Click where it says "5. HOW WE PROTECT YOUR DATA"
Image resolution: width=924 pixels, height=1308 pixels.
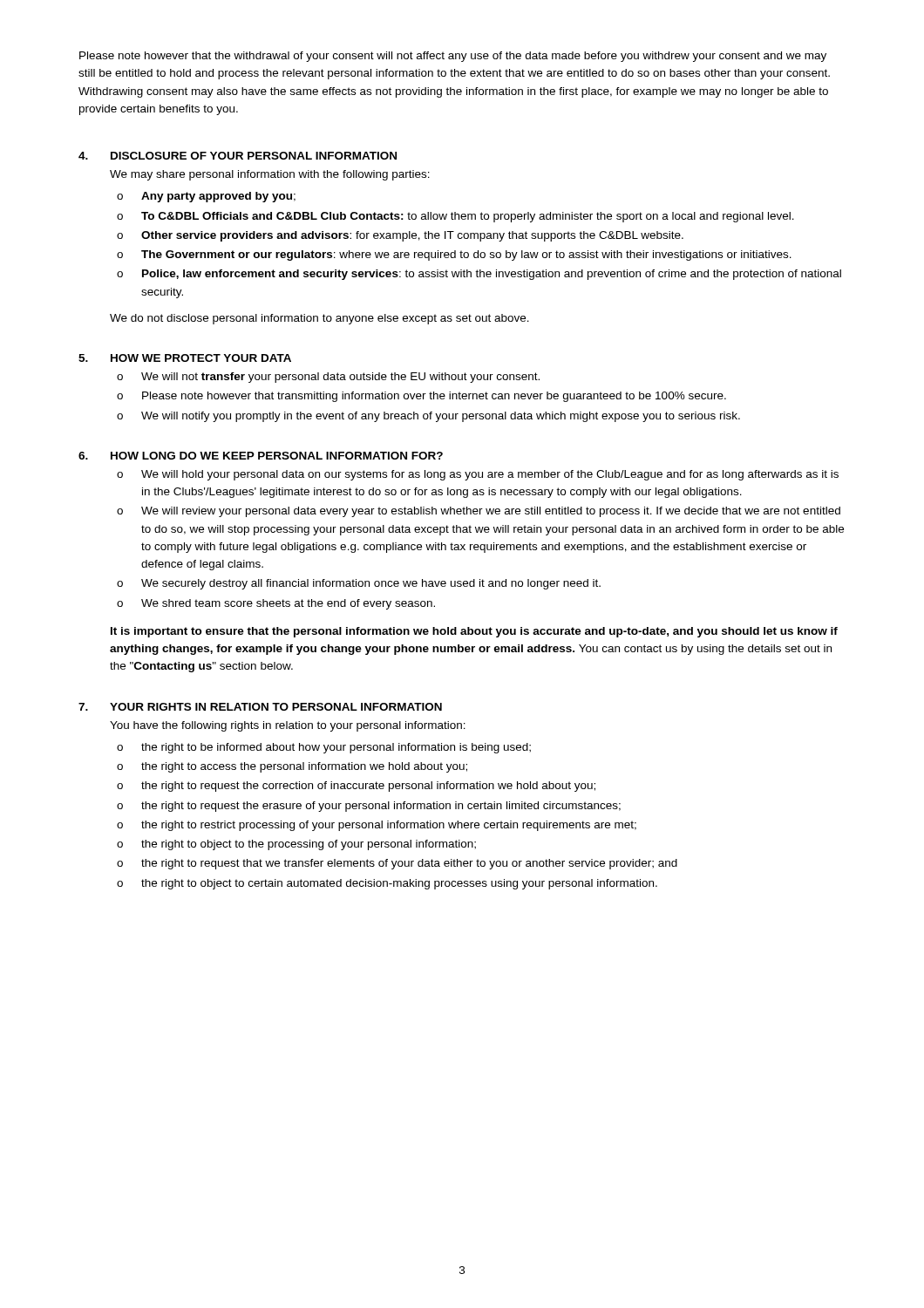pos(185,358)
